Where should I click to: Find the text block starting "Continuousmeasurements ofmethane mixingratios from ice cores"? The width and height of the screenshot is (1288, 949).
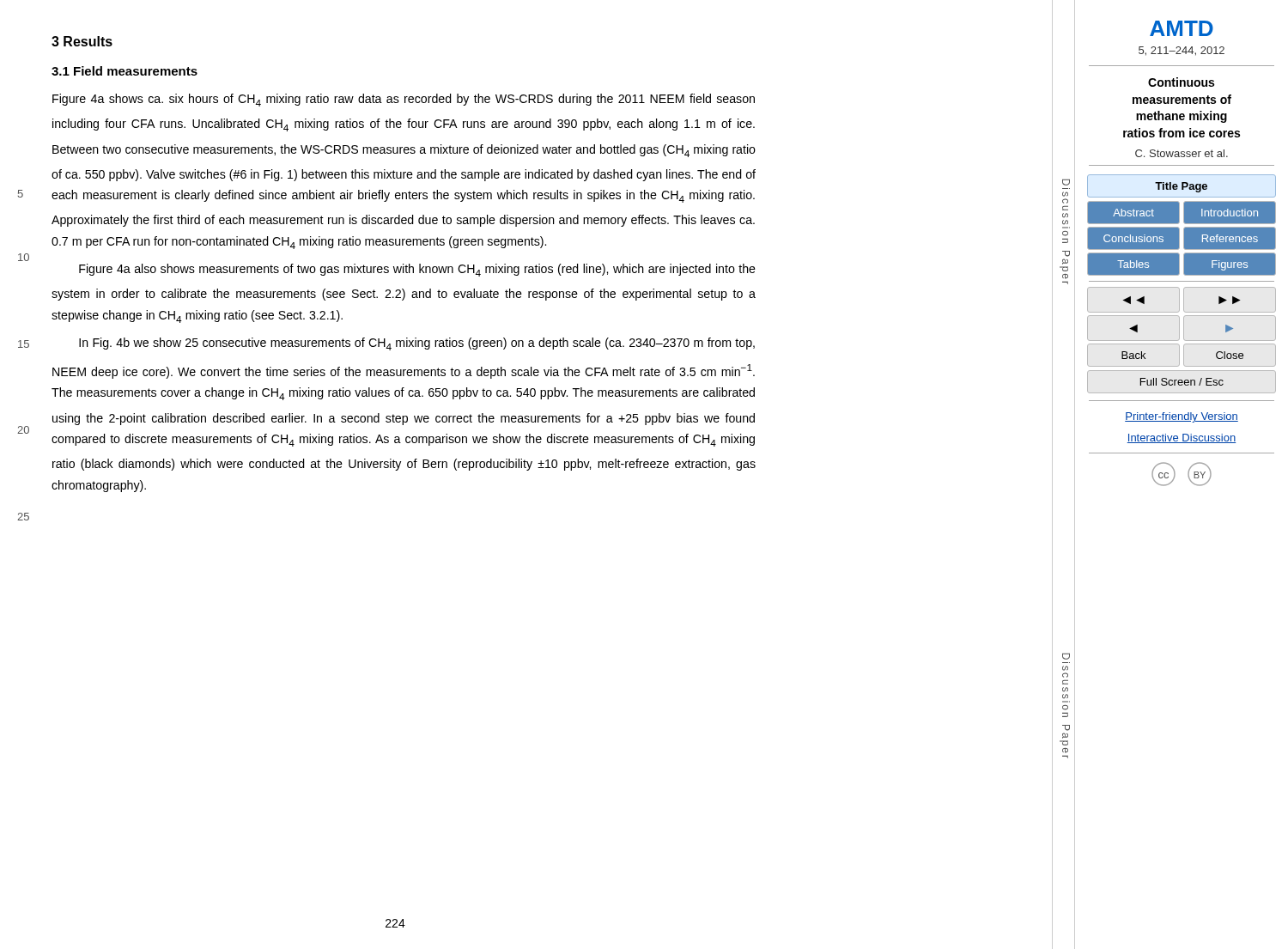(x=1181, y=108)
